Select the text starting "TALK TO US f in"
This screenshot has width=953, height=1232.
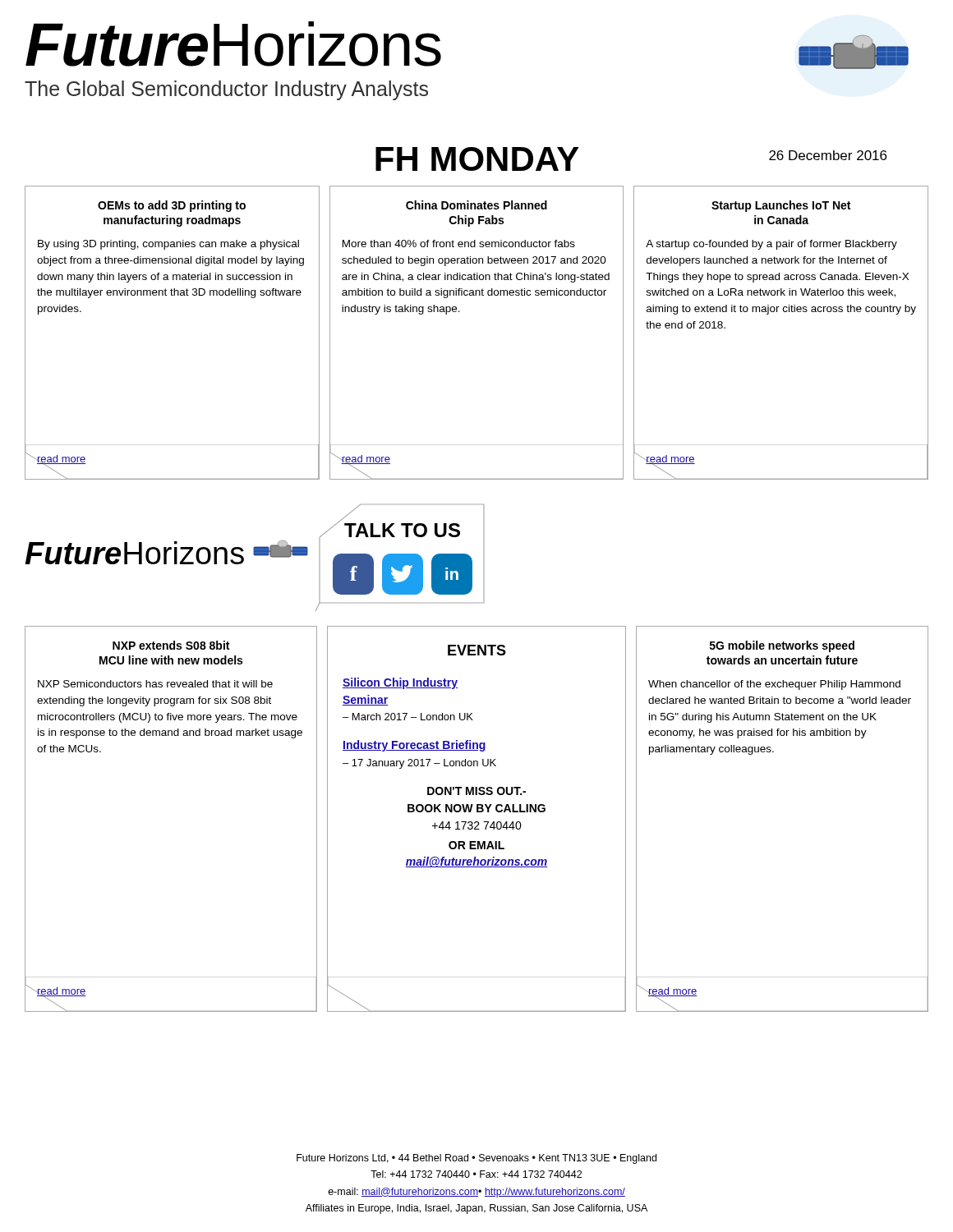tap(403, 557)
